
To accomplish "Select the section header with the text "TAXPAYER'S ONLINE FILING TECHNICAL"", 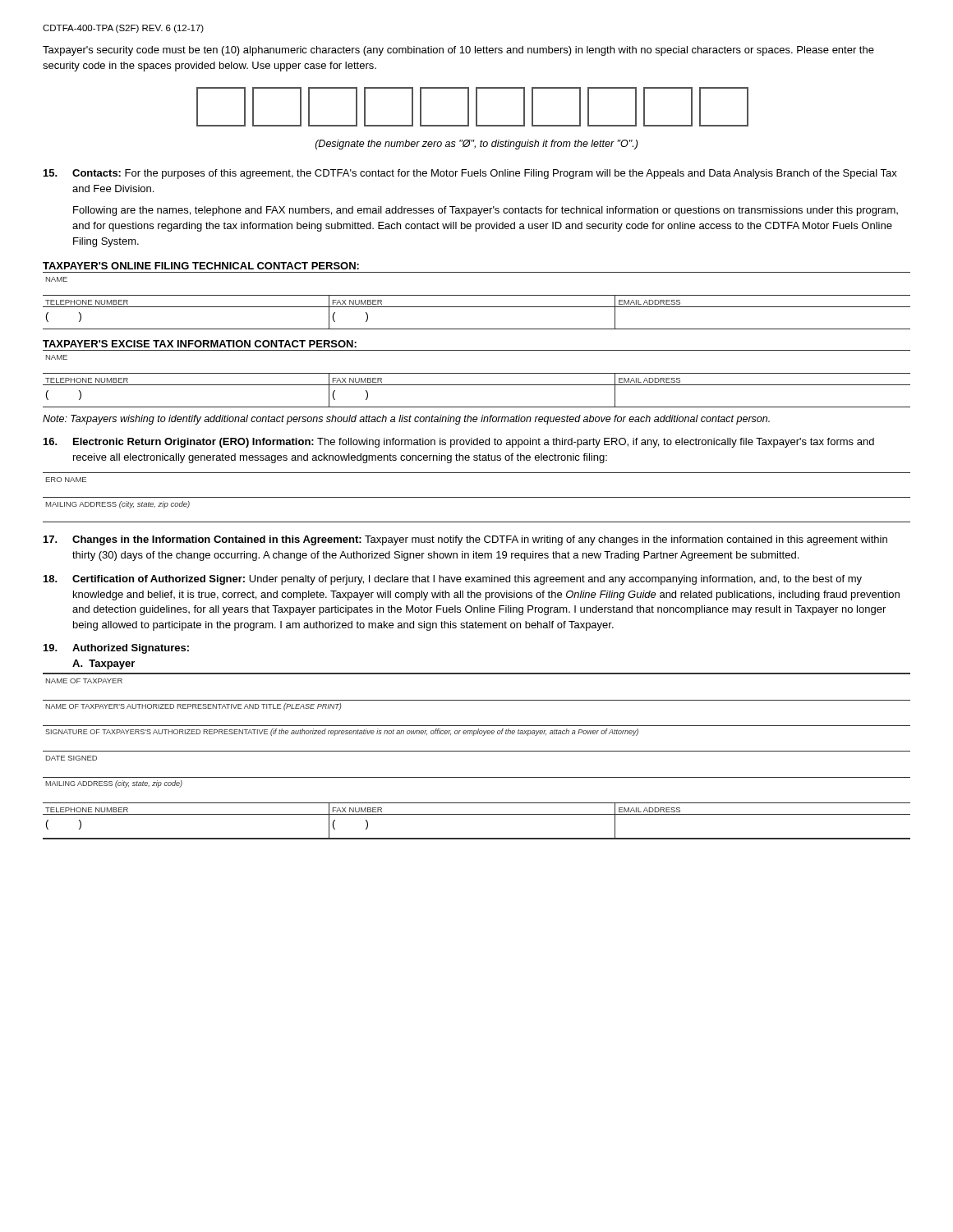I will click(x=201, y=266).
